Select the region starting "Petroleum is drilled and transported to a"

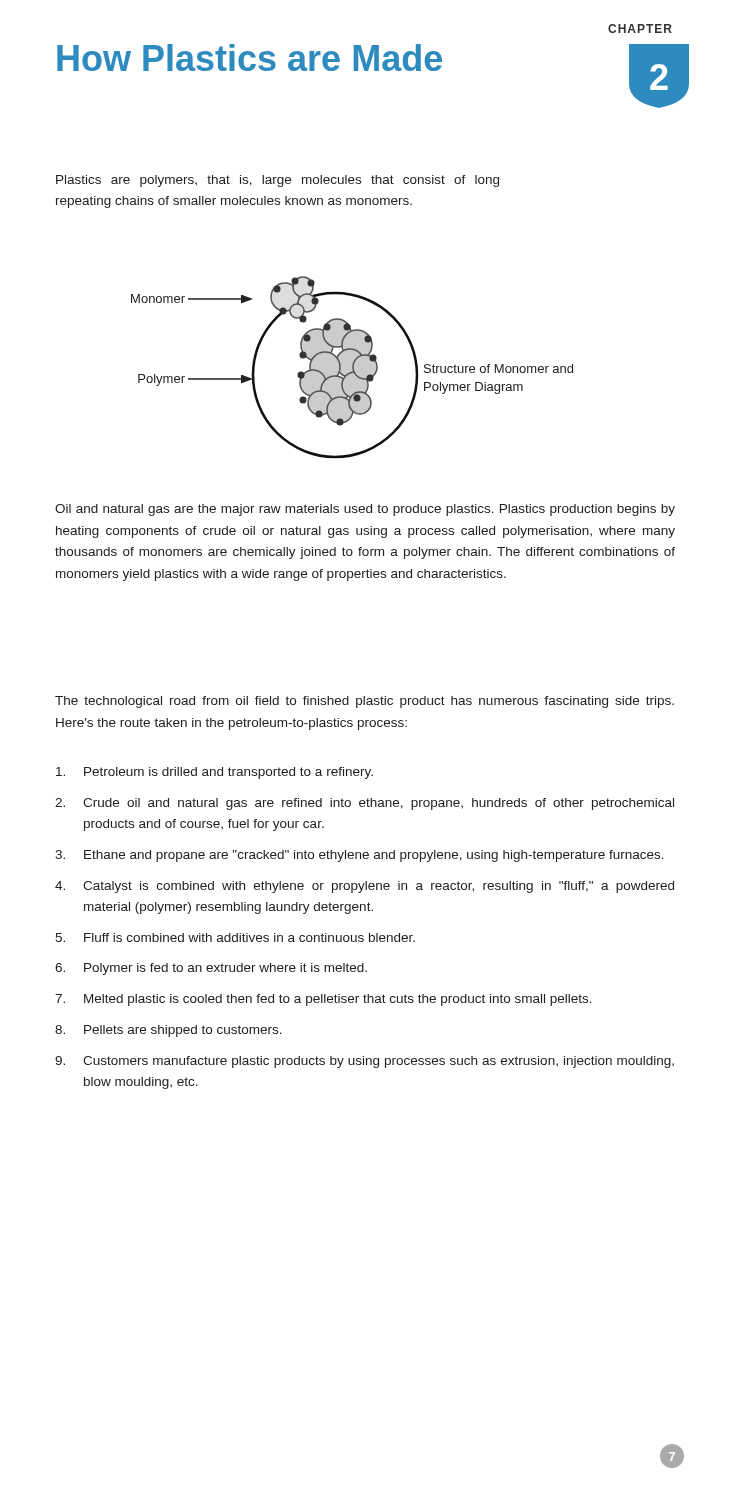coord(365,772)
